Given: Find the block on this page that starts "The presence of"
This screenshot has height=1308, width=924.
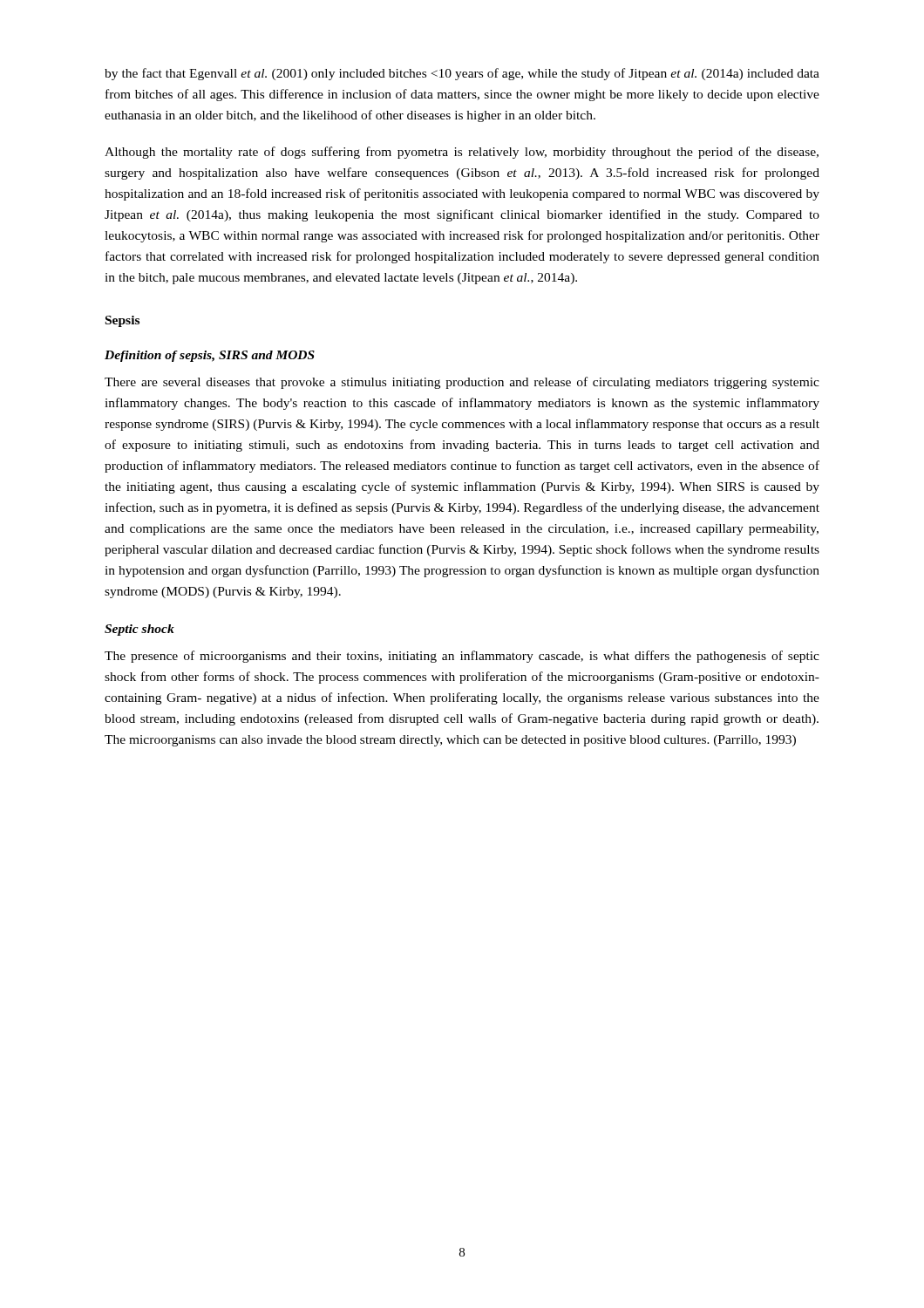Looking at the screenshot, I should point(462,697).
